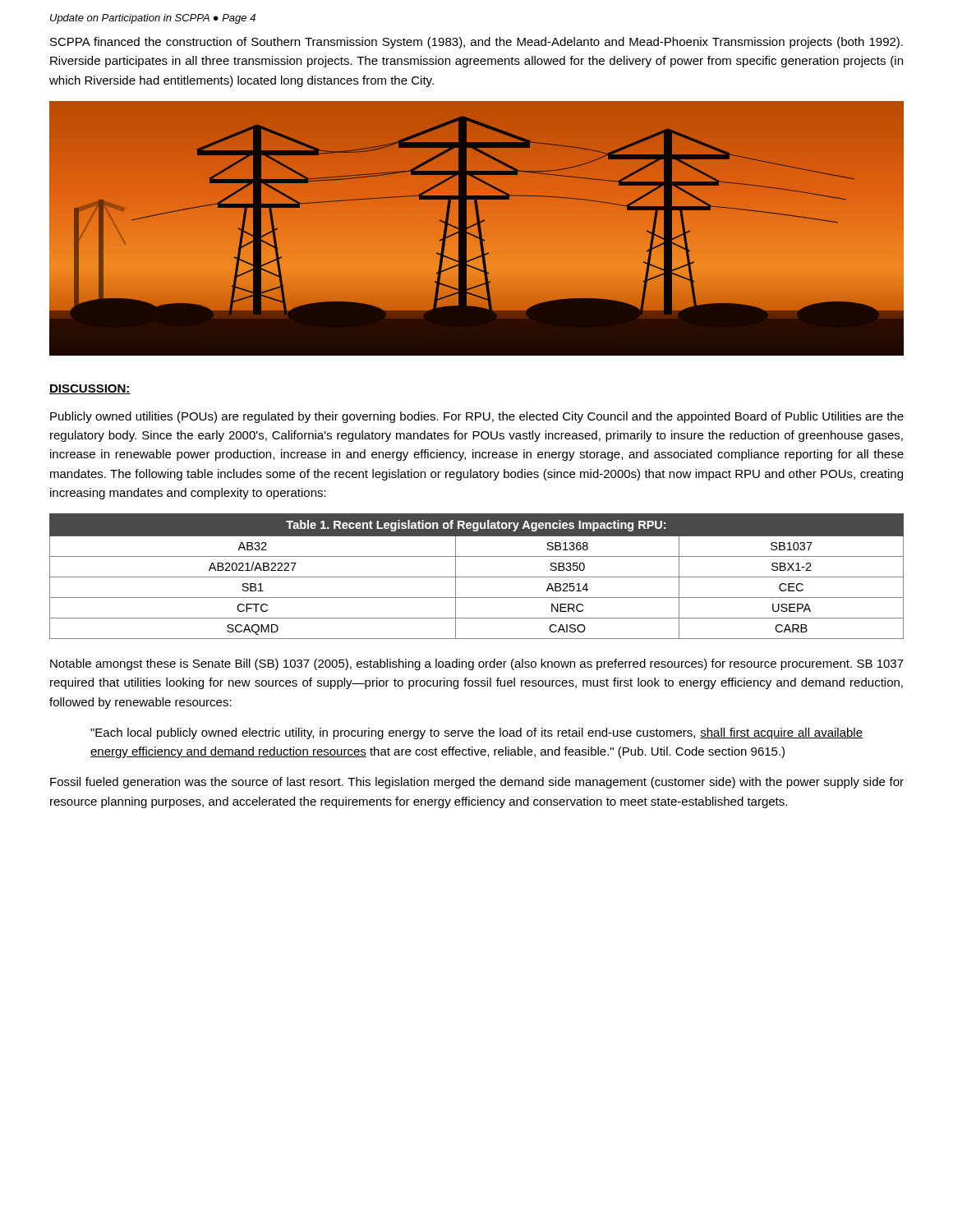
Task: Locate the table with the text "Table 1. Recent Legislation"
Action: [476, 576]
